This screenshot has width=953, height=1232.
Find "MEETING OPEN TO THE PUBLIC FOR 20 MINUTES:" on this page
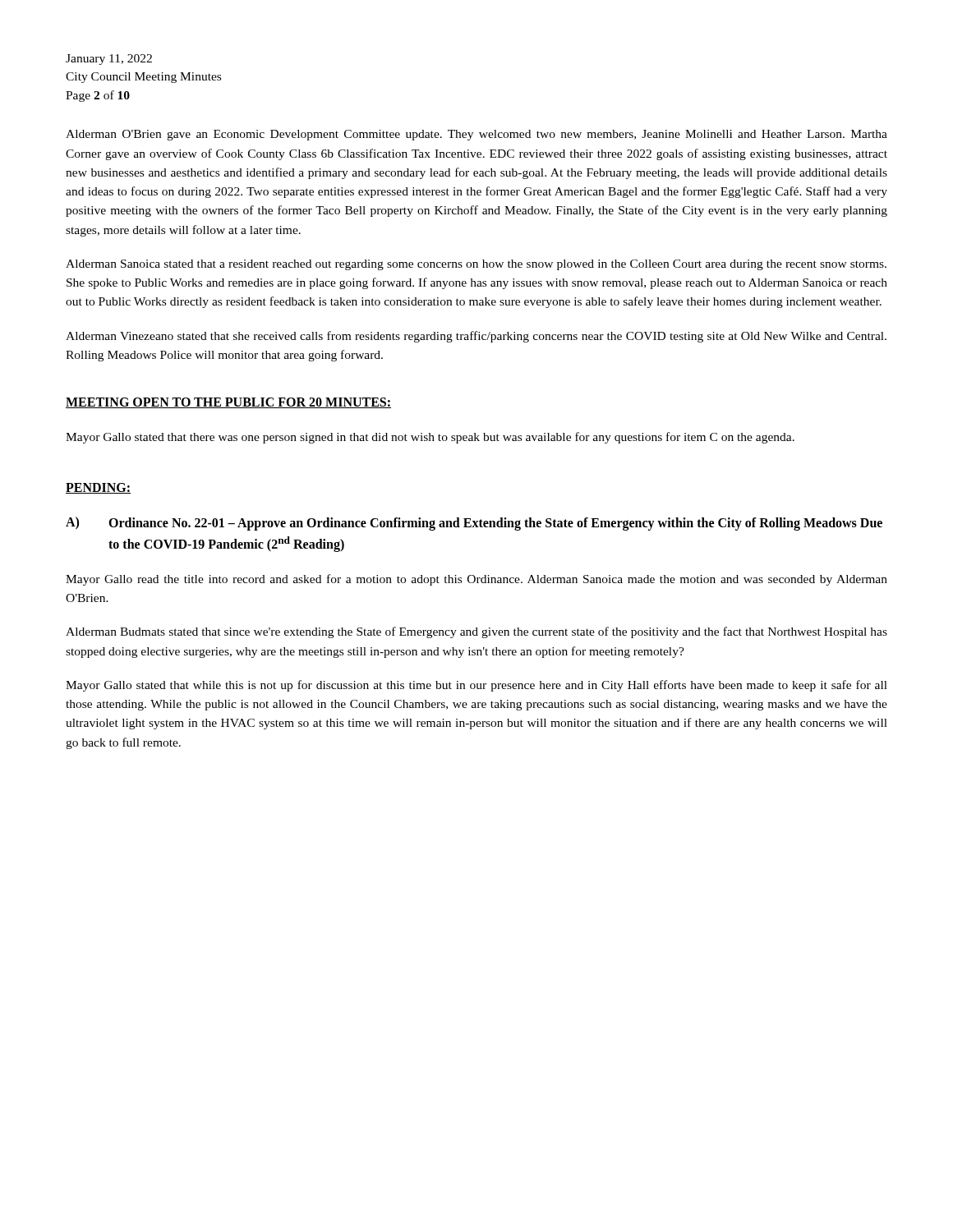228,402
